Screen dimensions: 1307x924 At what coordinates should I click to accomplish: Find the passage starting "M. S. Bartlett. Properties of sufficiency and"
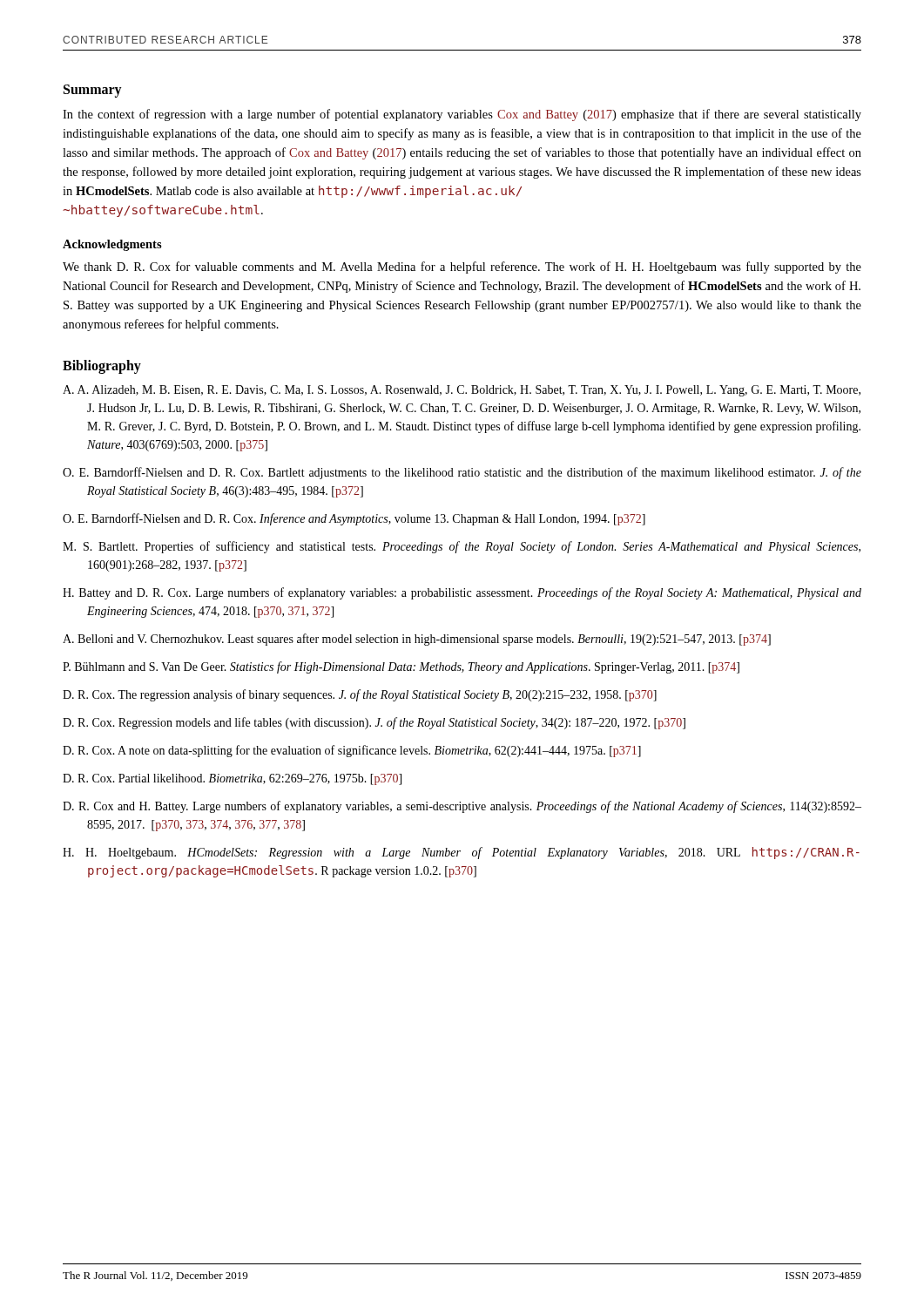(x=462, y=556)
